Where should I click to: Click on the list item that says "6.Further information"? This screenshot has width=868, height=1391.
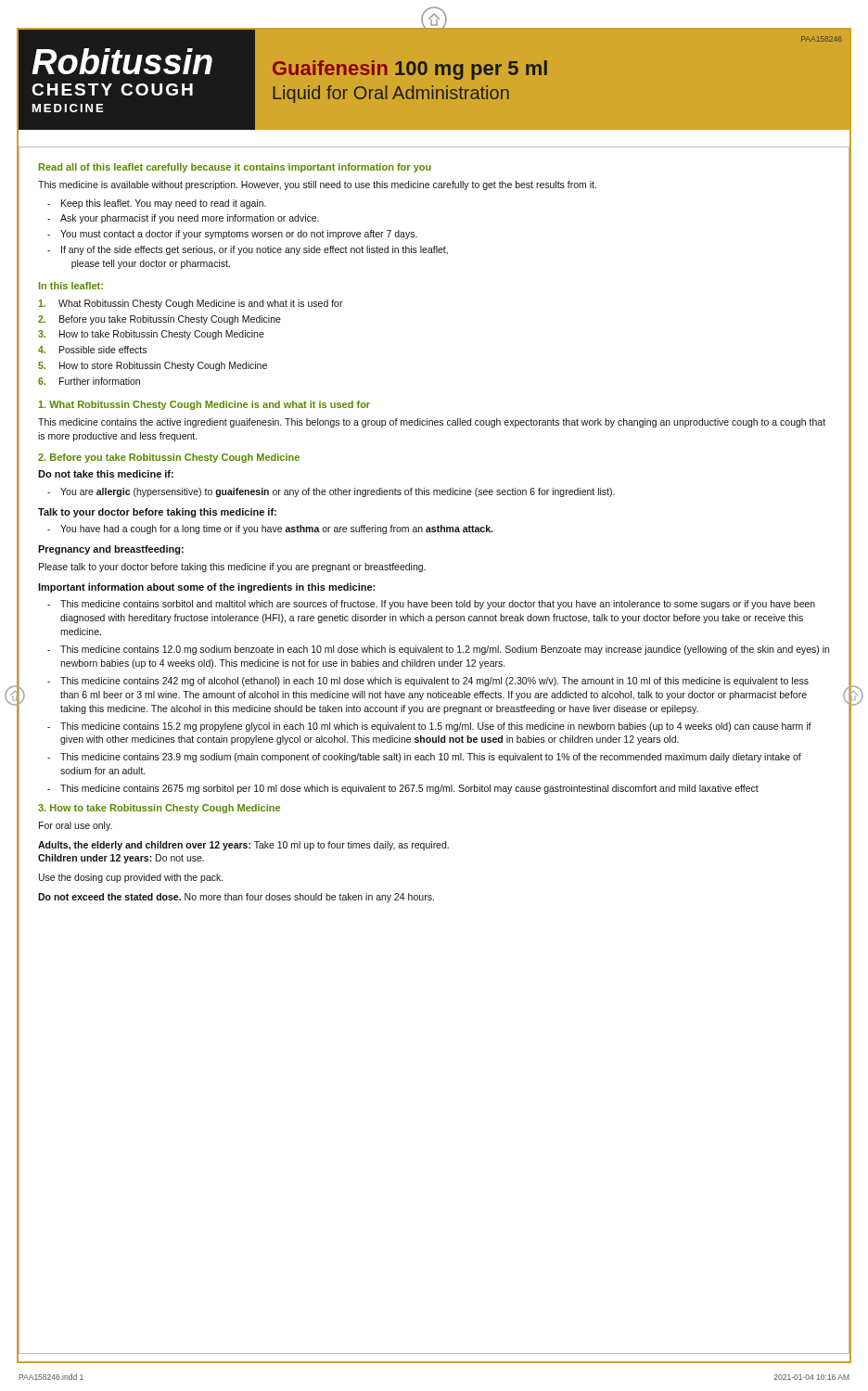coord(89,382)
